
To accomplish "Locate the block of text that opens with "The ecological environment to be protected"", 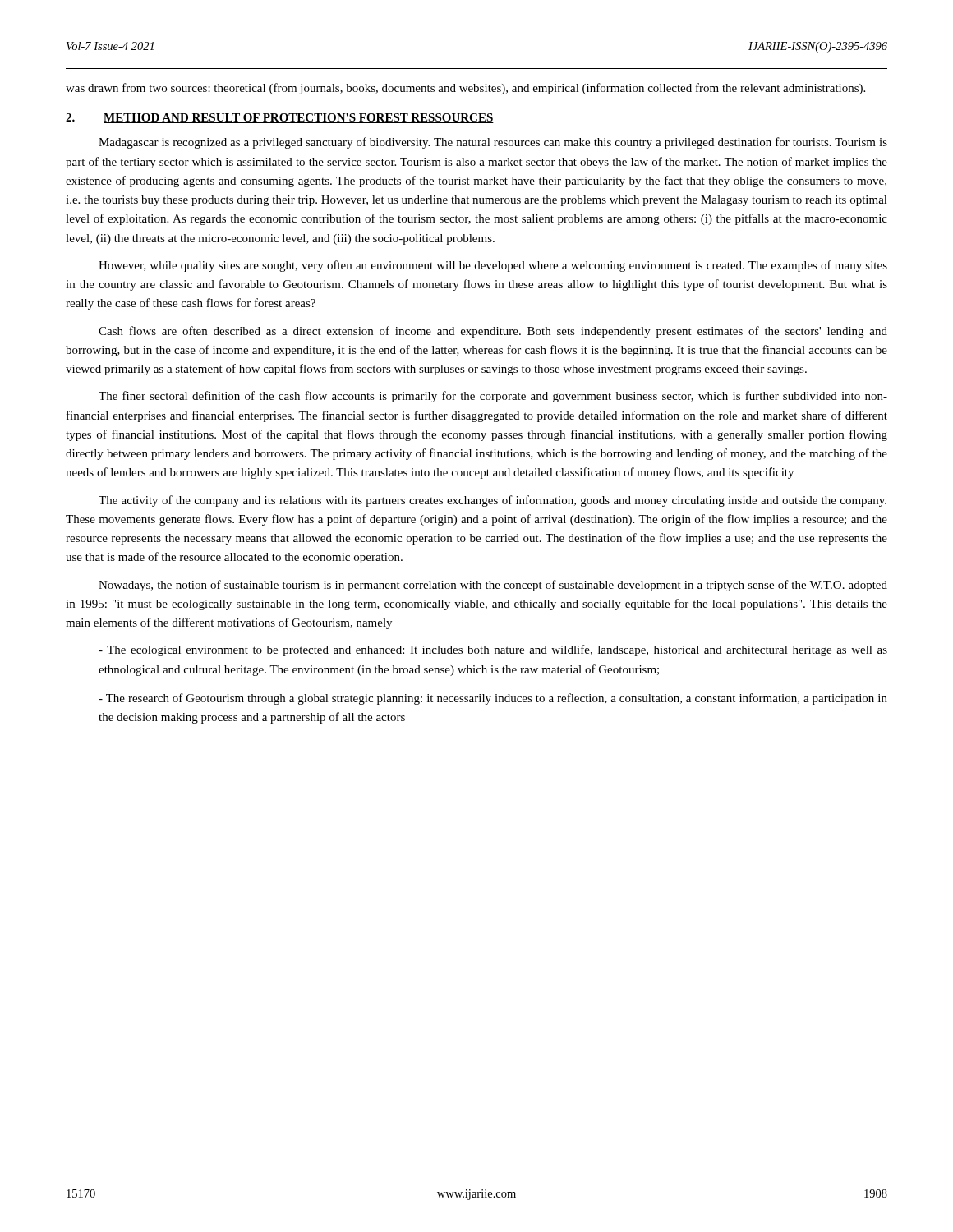I will point(493,659).
